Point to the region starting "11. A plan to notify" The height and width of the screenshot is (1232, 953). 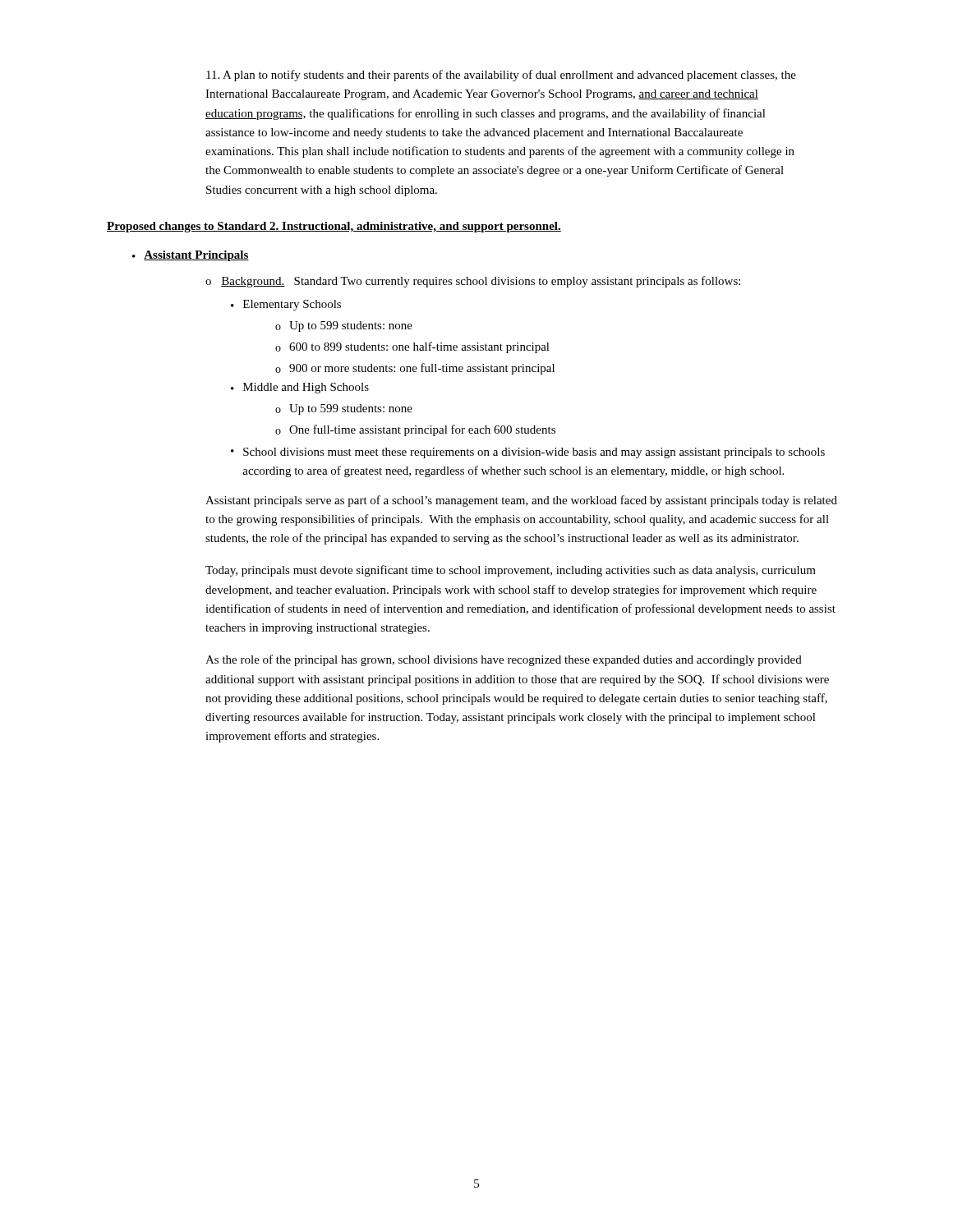coord(501,132)
